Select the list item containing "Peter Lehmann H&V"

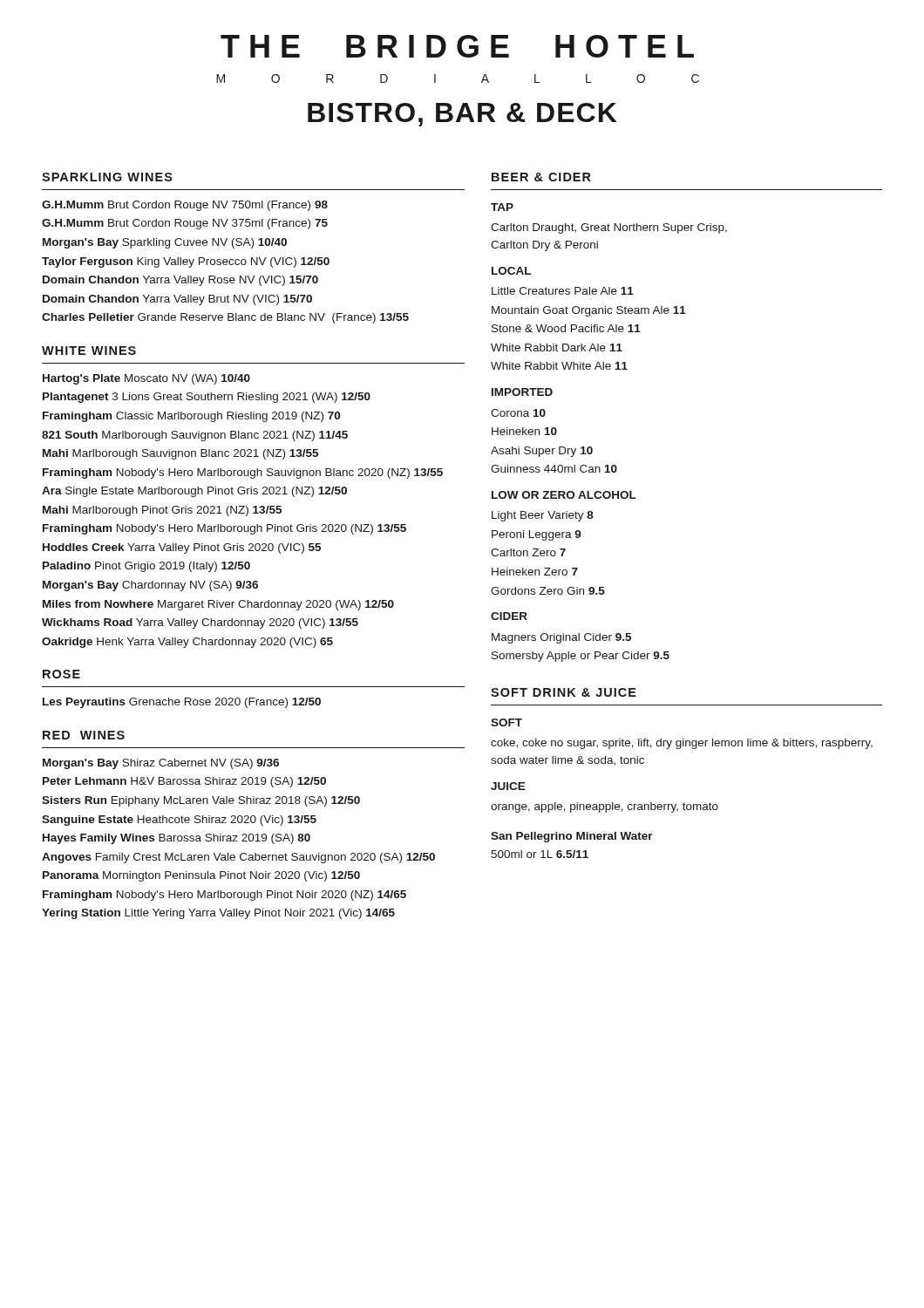coord(184,781)
